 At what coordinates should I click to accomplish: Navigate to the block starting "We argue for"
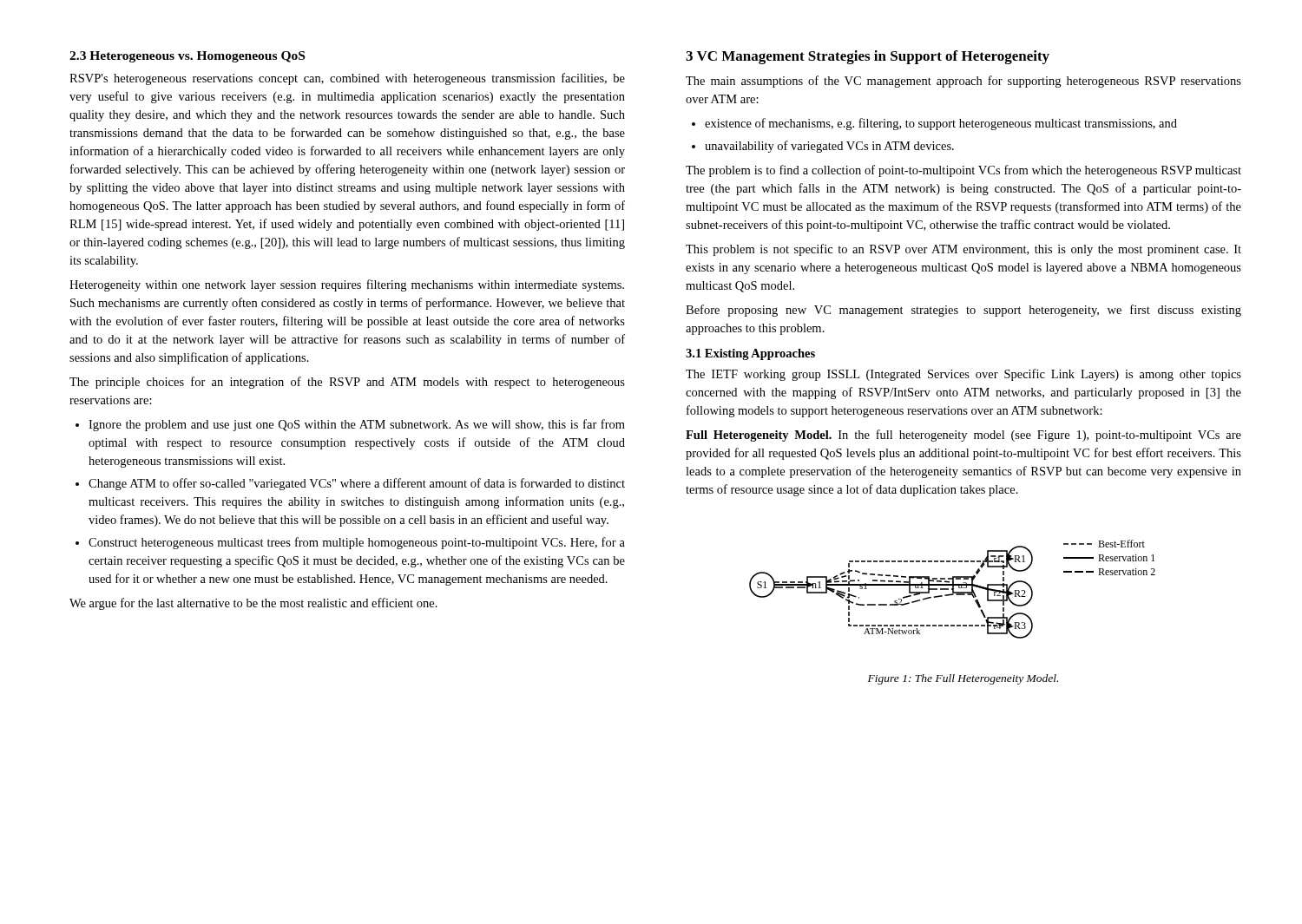(x=347, y=604)
